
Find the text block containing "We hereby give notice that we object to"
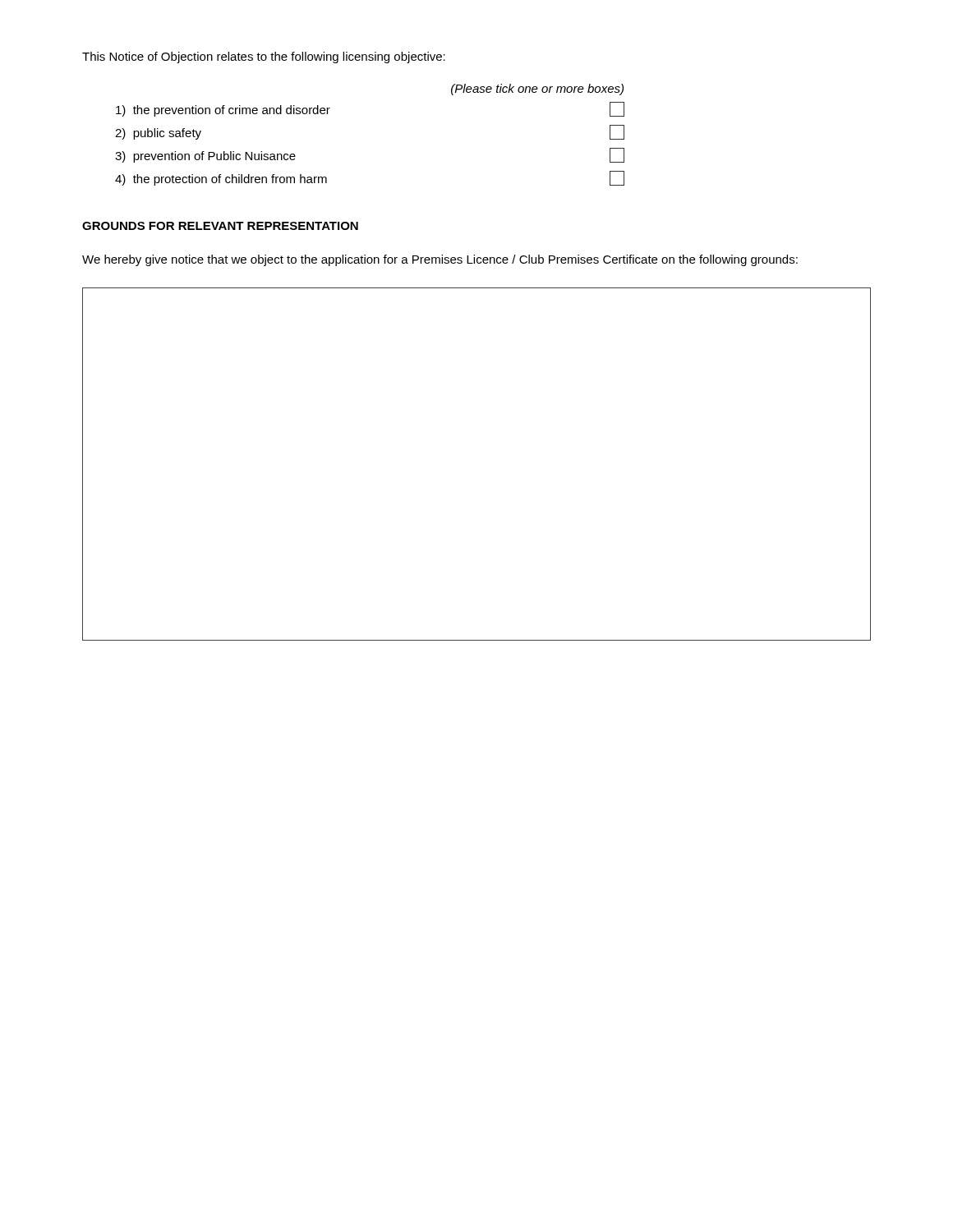click(440, 259)
